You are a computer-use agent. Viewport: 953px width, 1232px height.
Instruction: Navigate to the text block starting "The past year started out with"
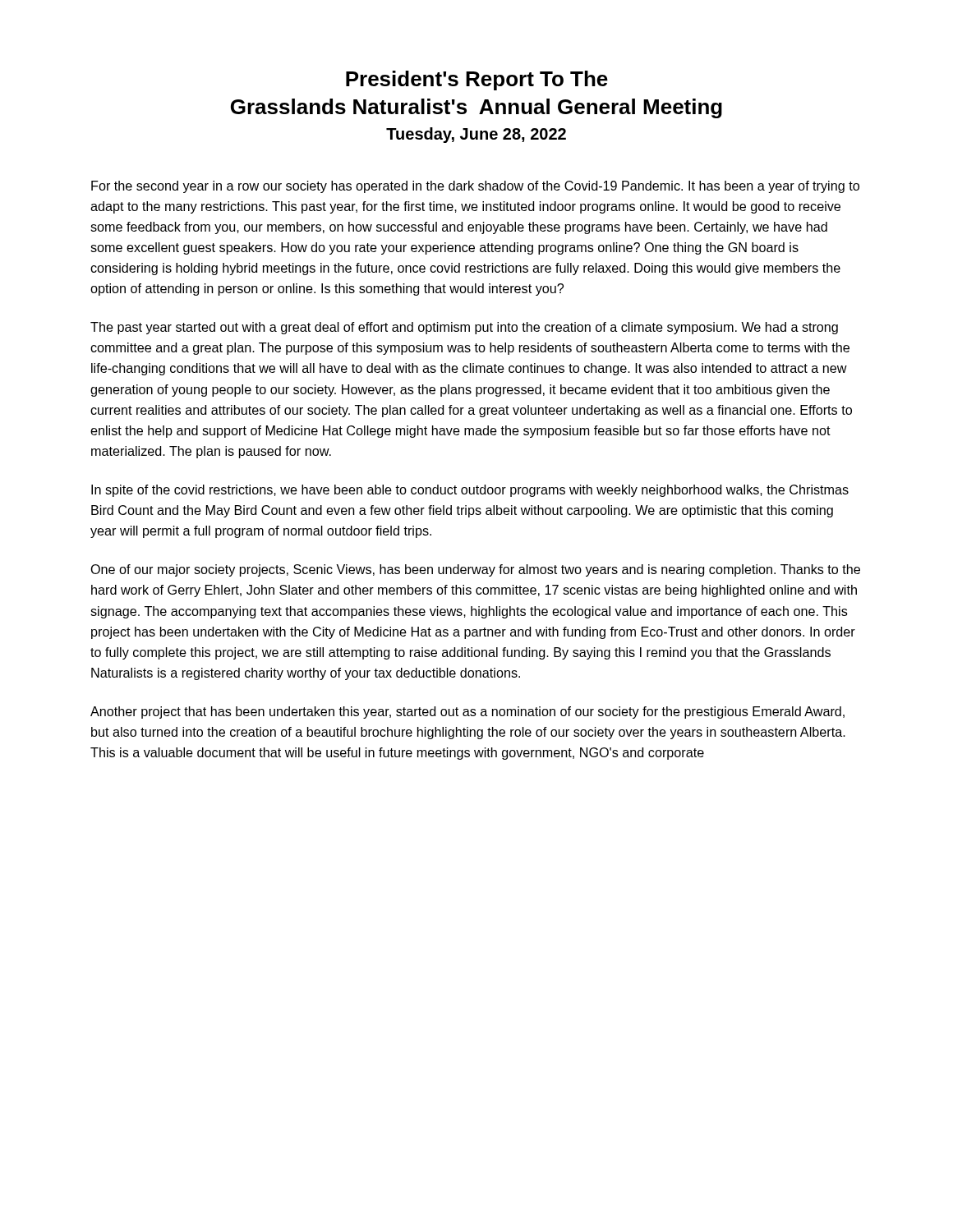point(471,389)
